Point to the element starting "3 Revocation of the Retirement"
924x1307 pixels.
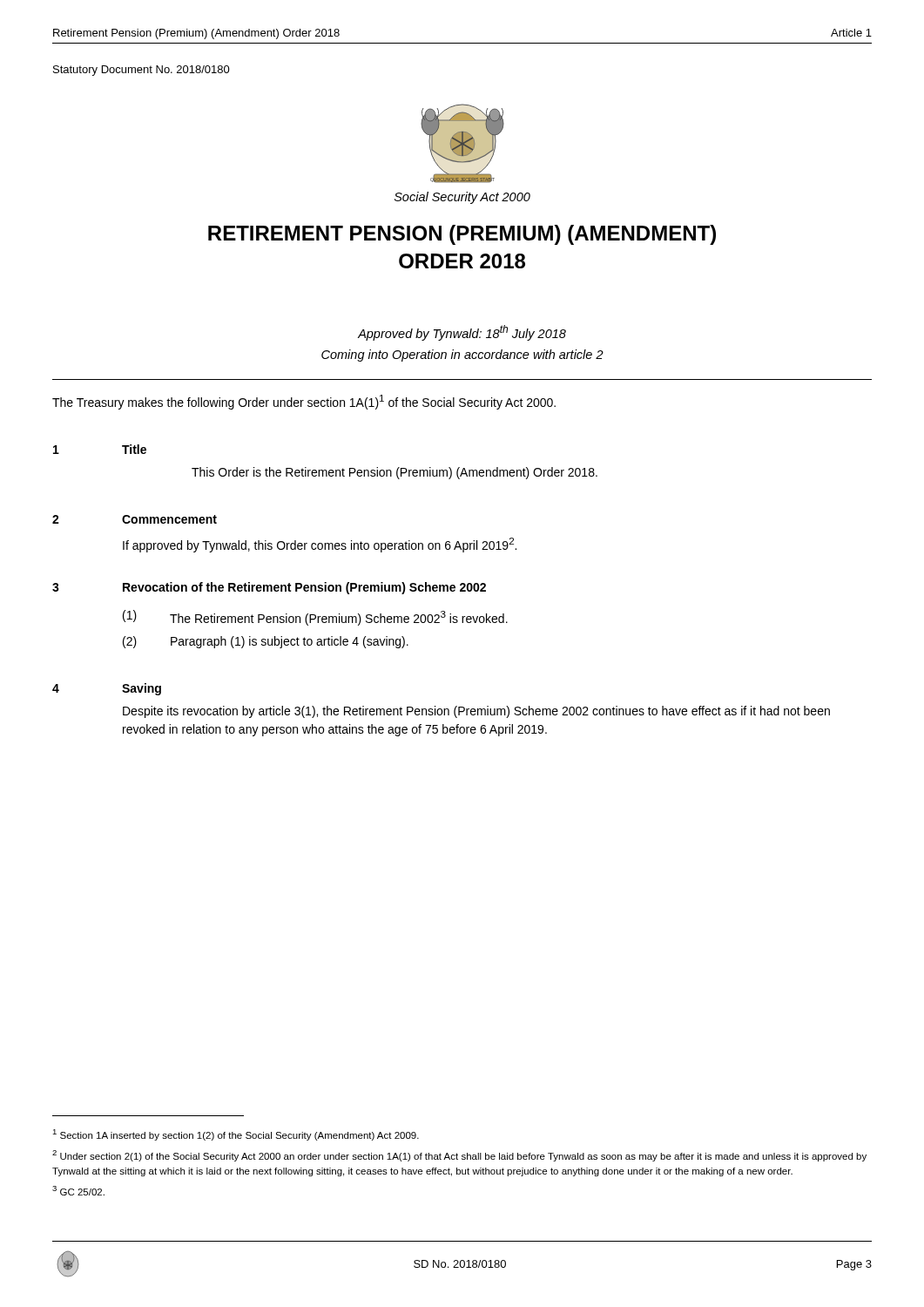tap(462, 587)
